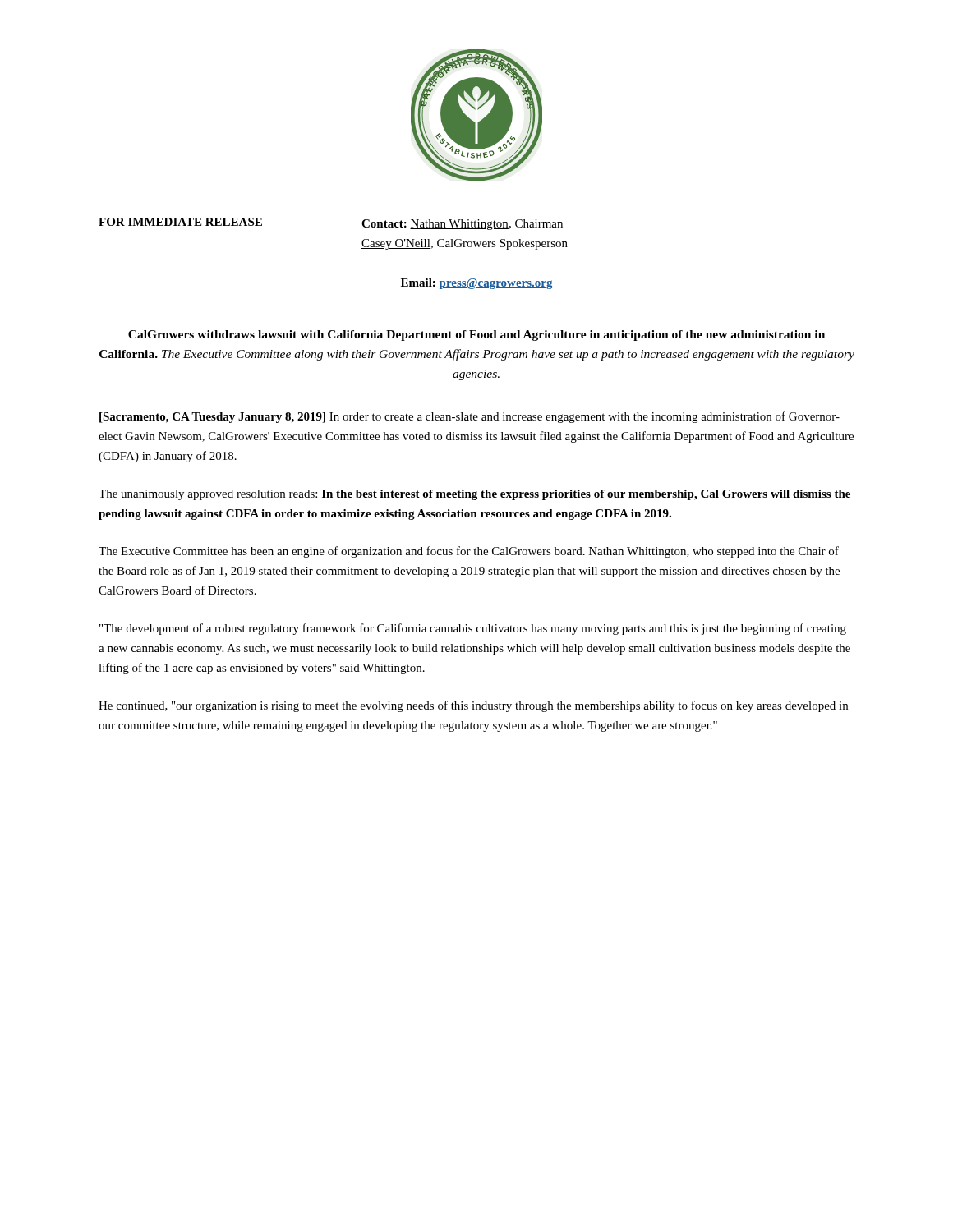Click the title that begins "CalGrowers withdraws lawsuit with California Department of Food"

[x=476, y=354]
